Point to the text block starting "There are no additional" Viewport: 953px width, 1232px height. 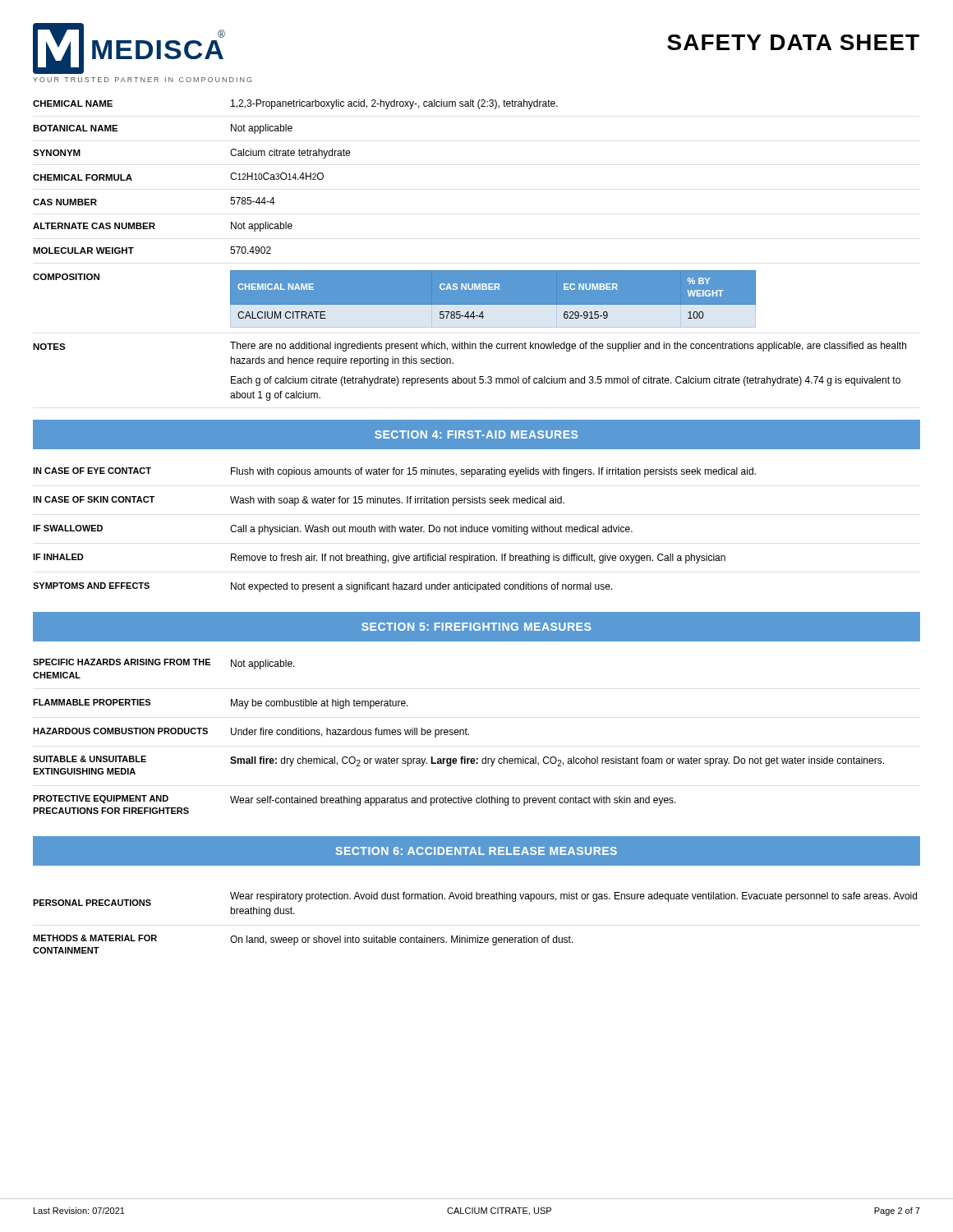568,353
